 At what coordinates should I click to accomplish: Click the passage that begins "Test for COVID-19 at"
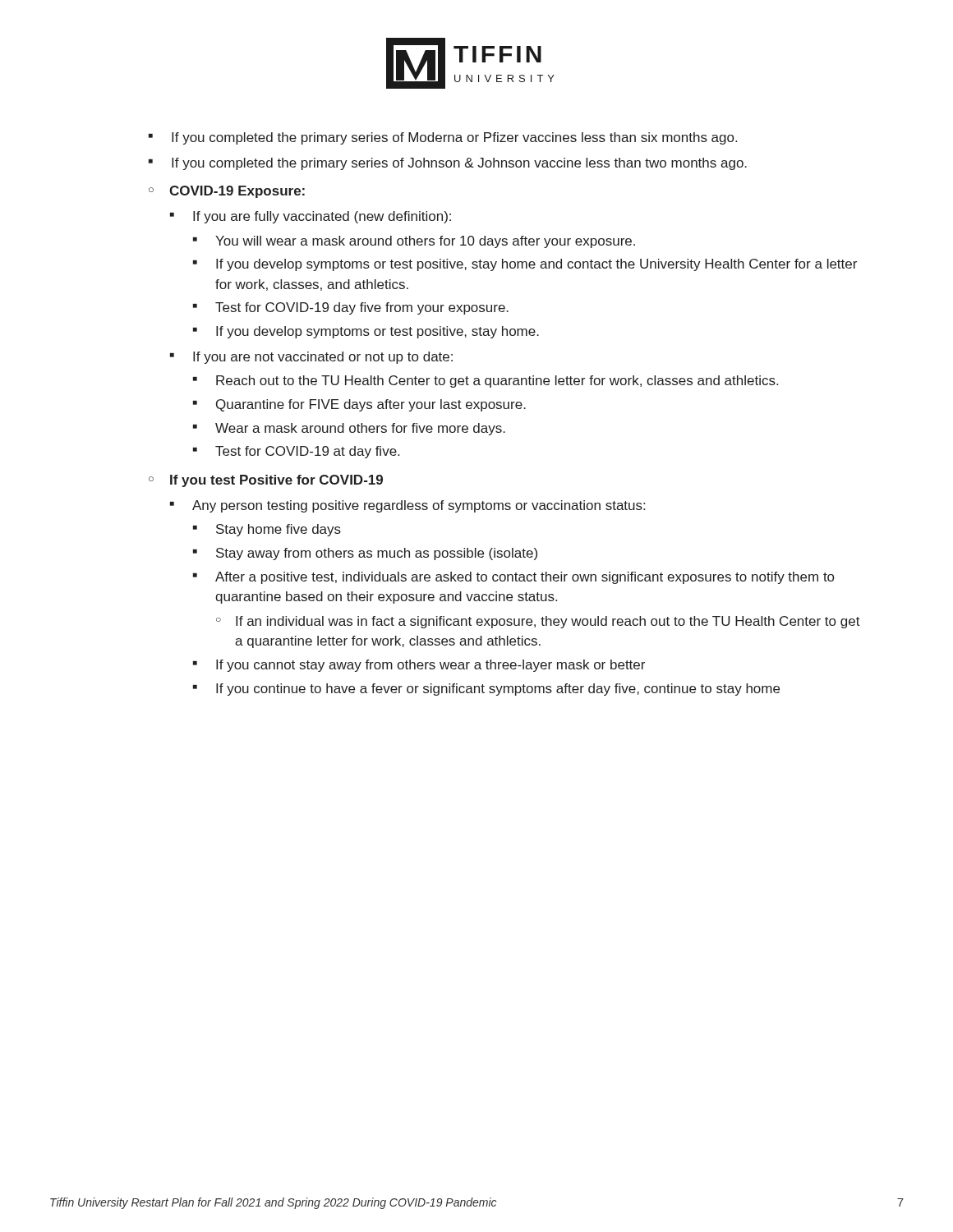308,452
